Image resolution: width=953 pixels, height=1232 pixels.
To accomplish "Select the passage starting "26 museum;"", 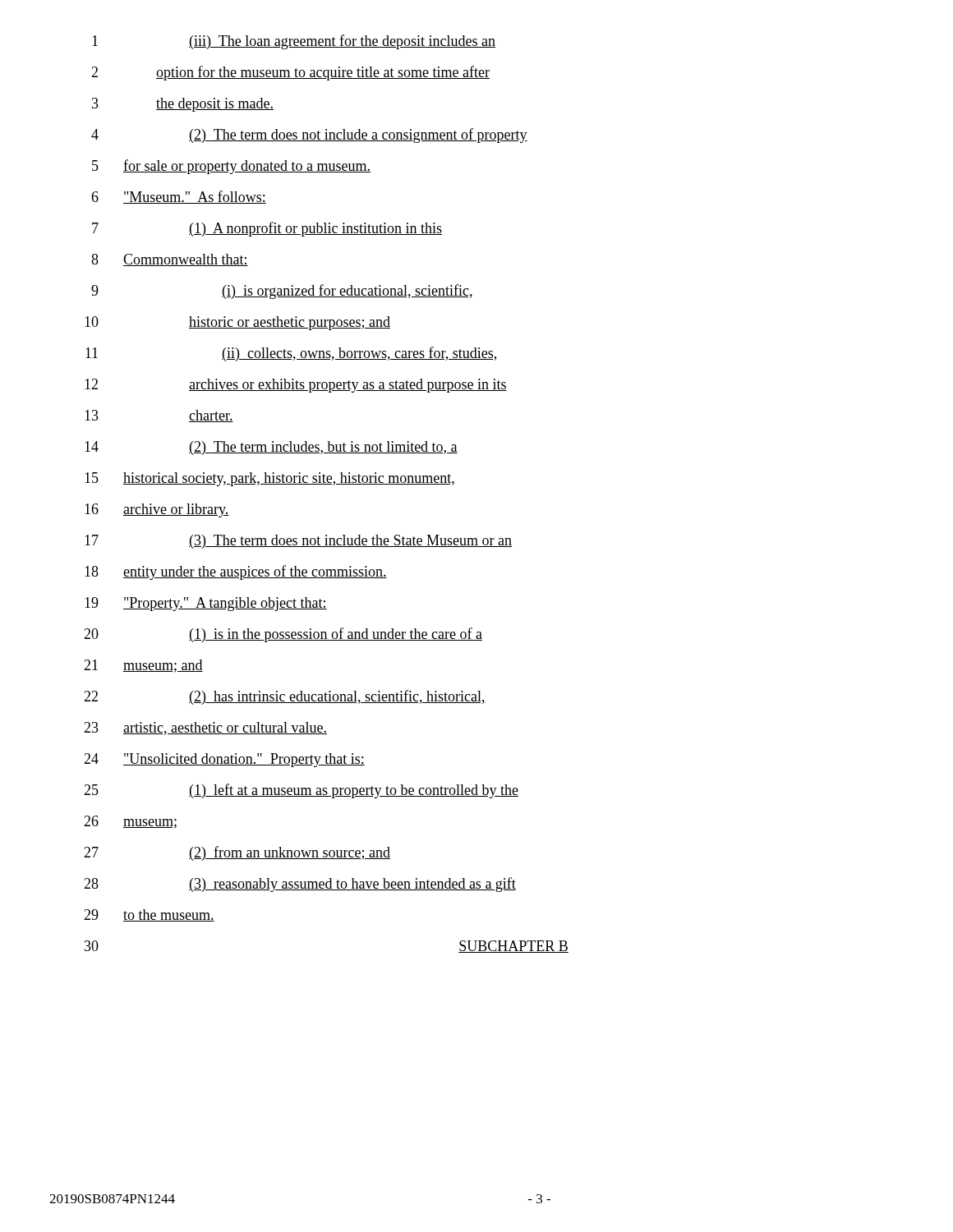I will 130,822.
